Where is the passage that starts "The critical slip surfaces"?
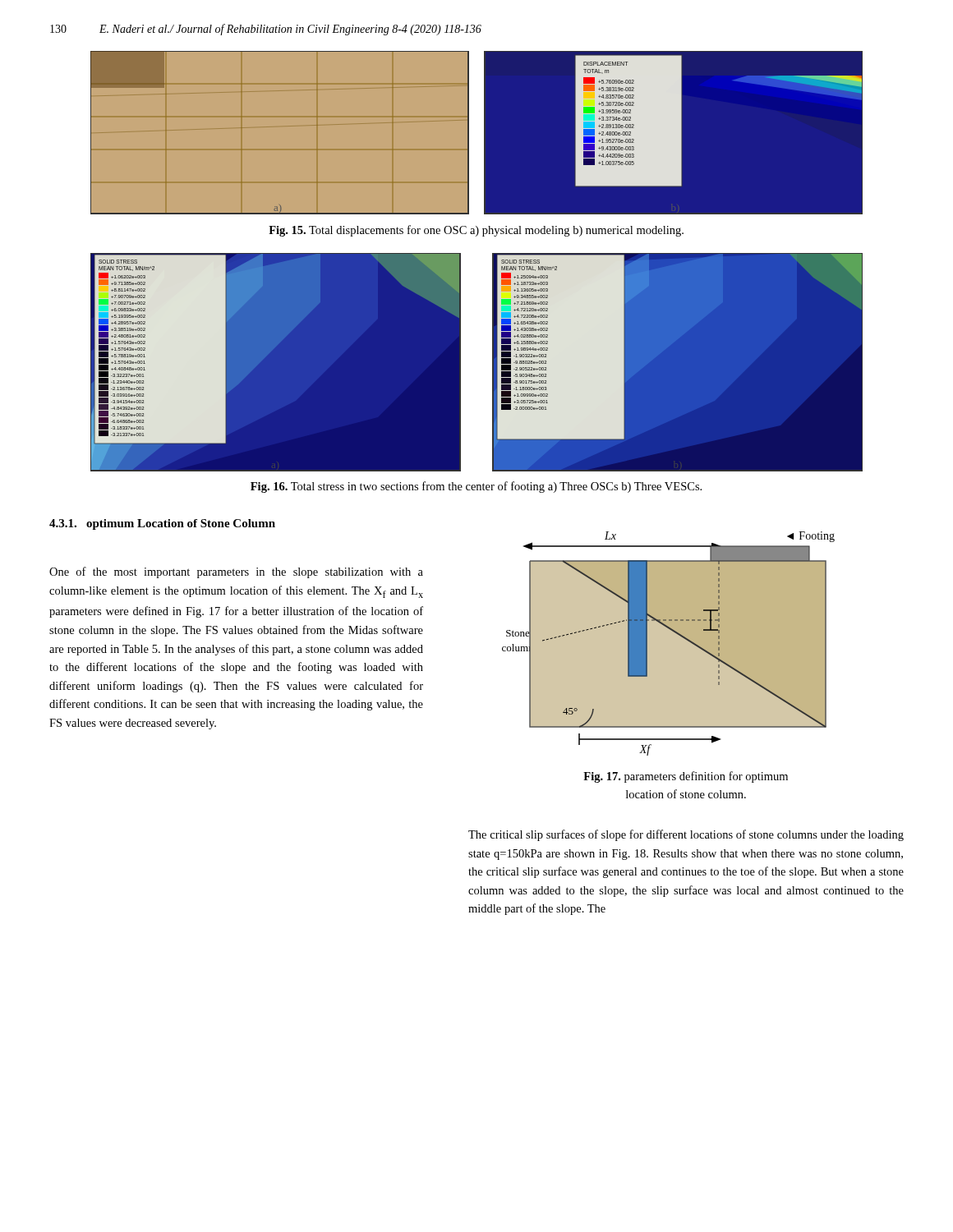This screenshot has width=953, height=1232. [686, 872]
